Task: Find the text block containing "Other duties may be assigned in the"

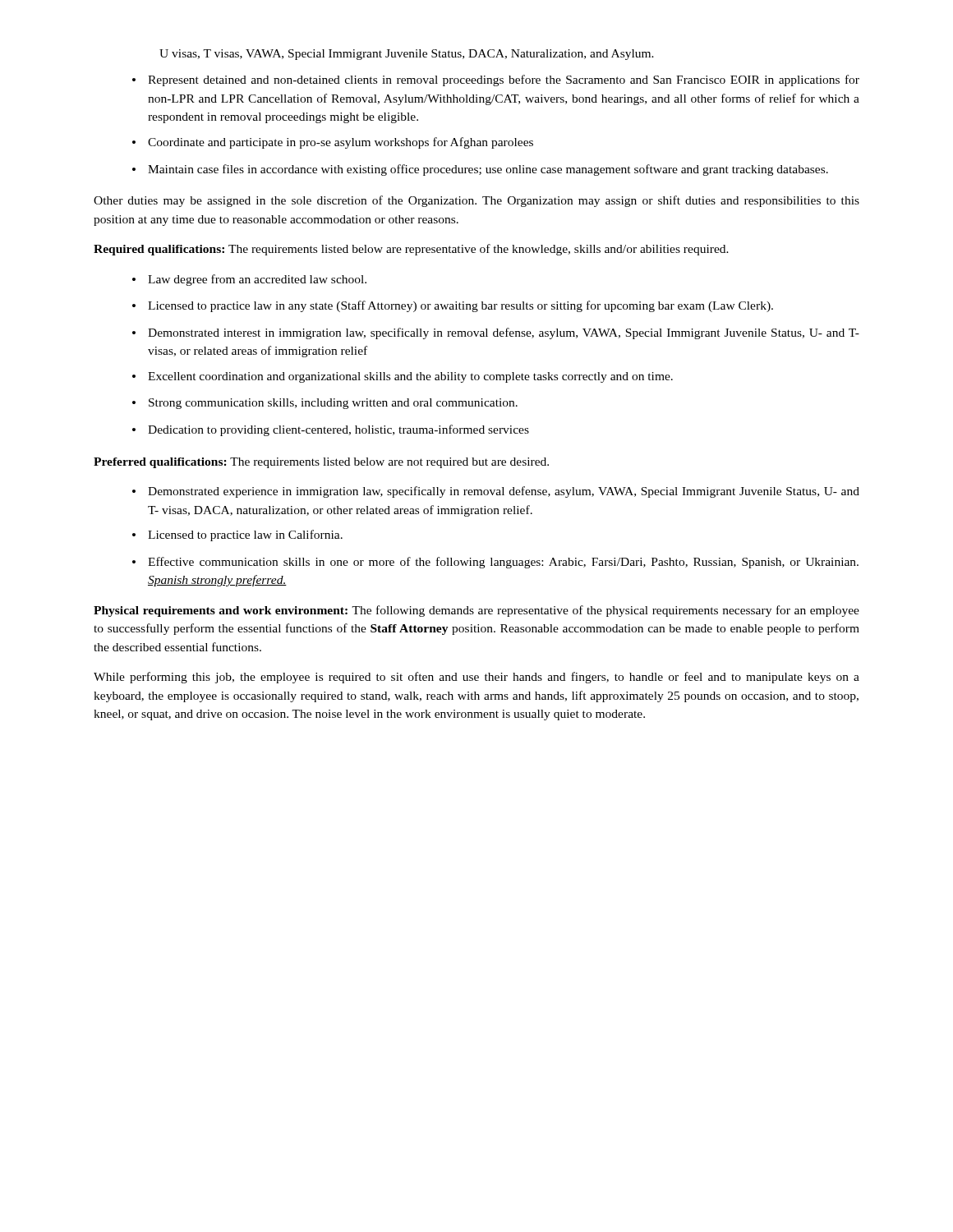Action: coord(476,209)
